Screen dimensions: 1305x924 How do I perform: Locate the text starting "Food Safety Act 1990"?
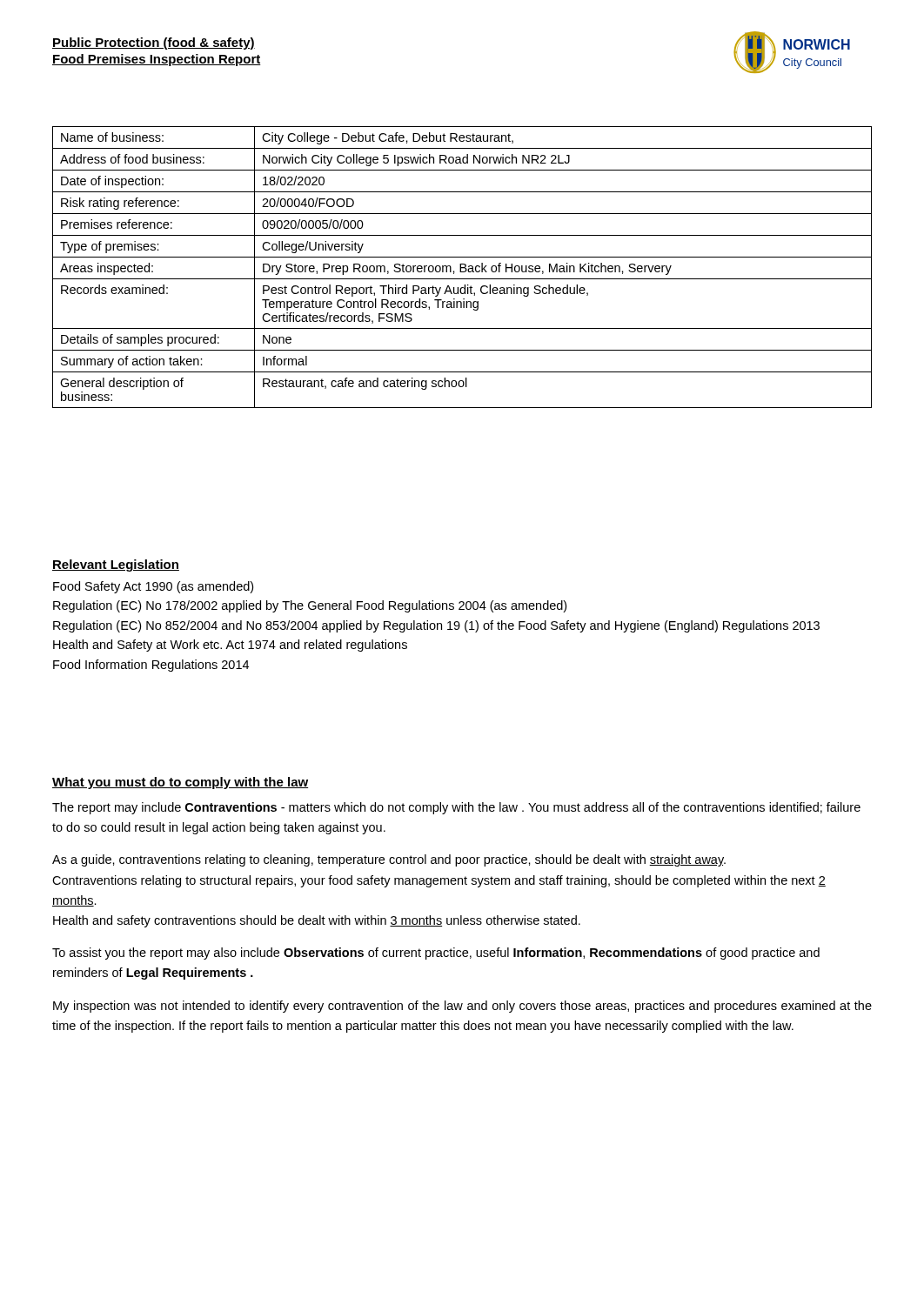[x=436, y=625]
